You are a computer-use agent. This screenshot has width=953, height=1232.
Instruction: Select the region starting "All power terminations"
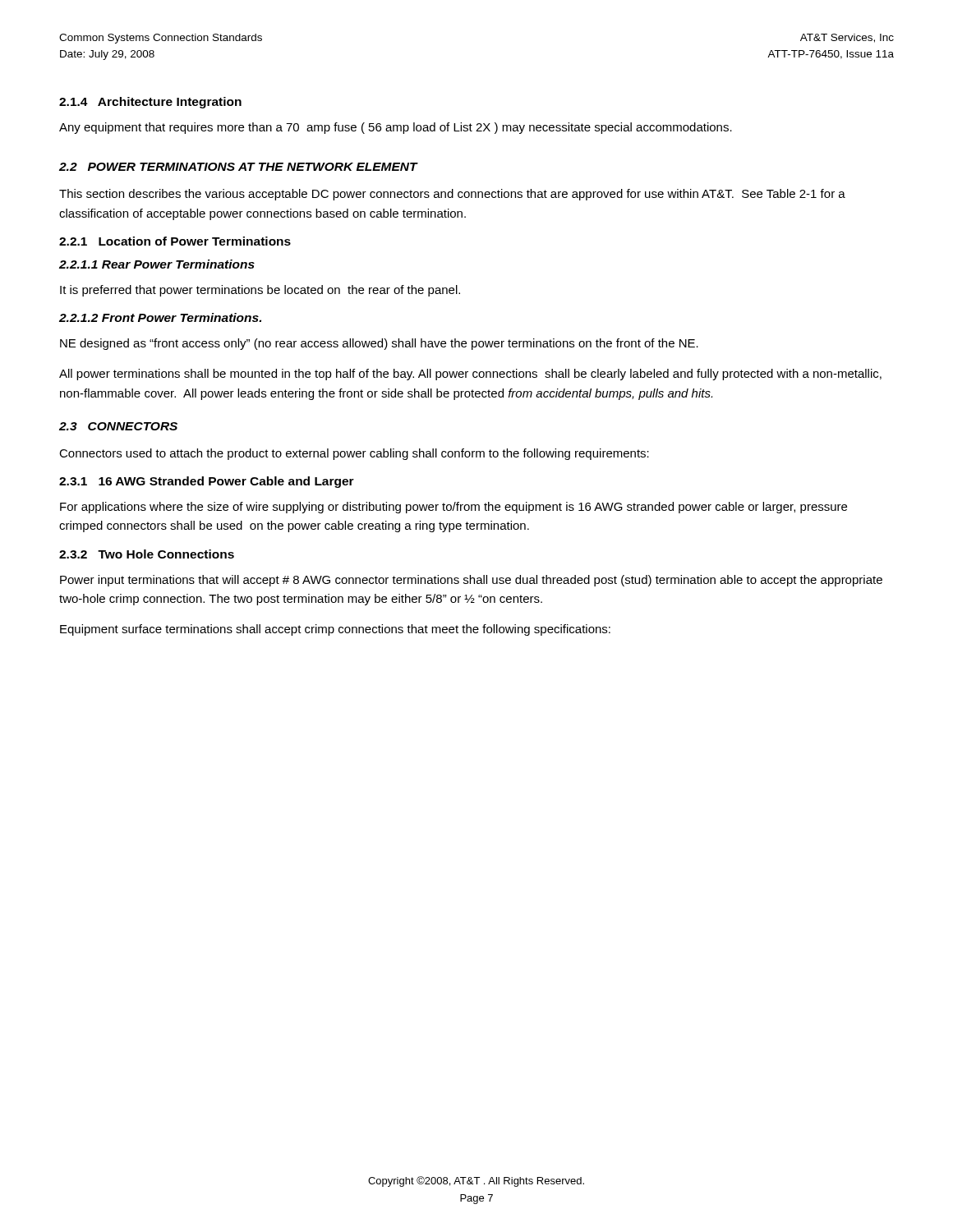[471, 383]
